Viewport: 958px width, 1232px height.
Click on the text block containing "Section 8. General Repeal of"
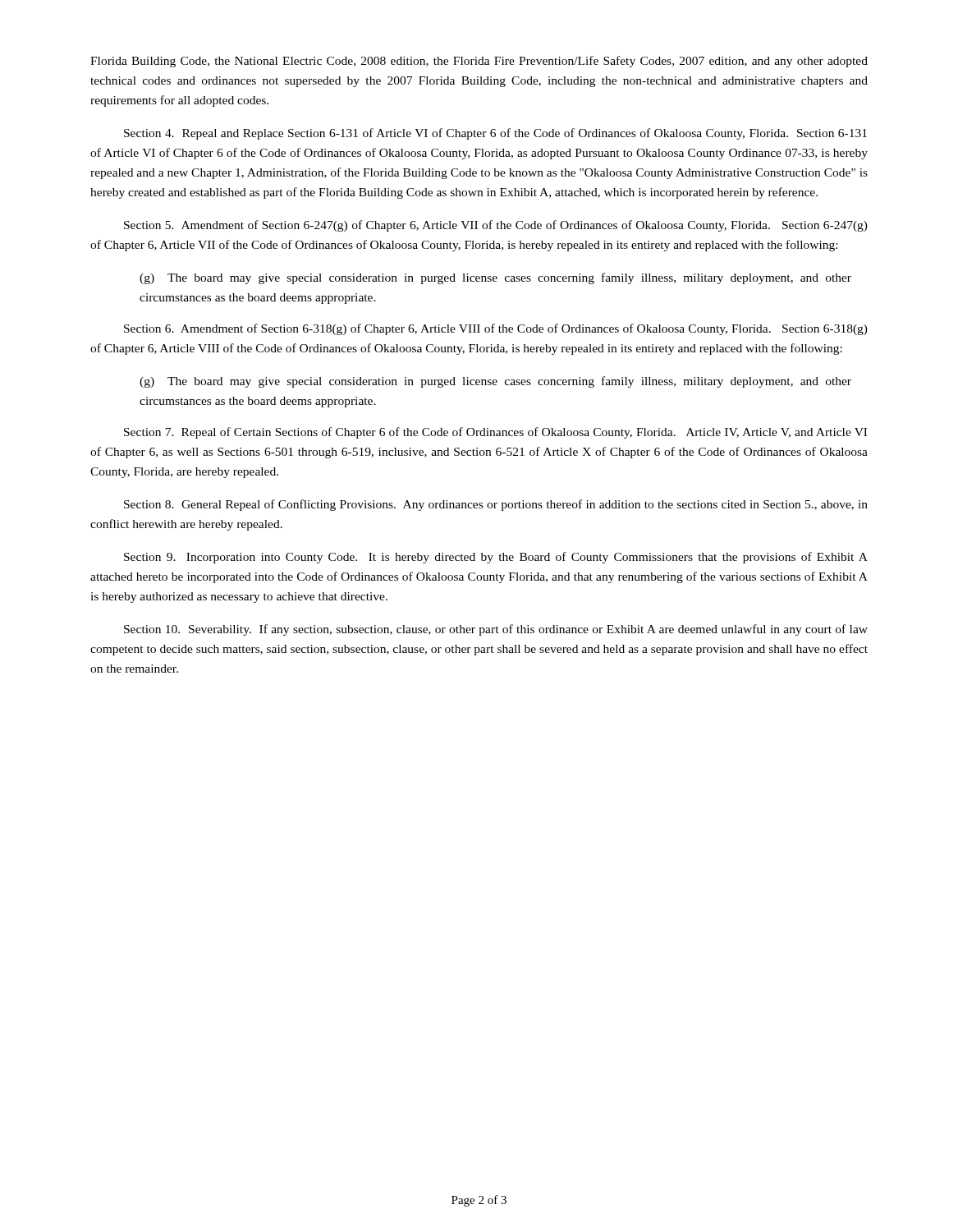(x=479, y=514)
